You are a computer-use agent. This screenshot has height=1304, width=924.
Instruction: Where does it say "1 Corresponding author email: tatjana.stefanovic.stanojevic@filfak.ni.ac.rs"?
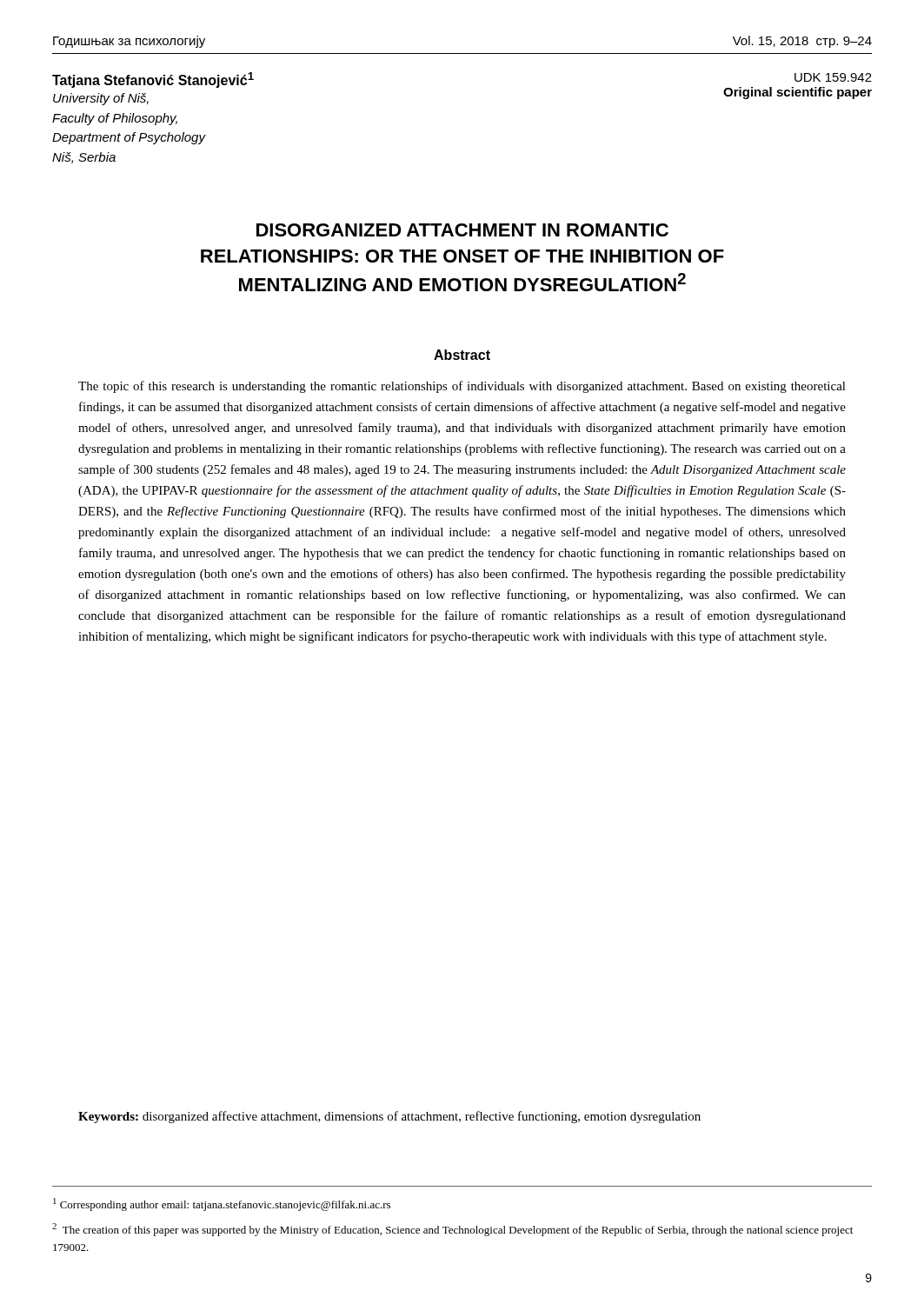pos(221,1203)
